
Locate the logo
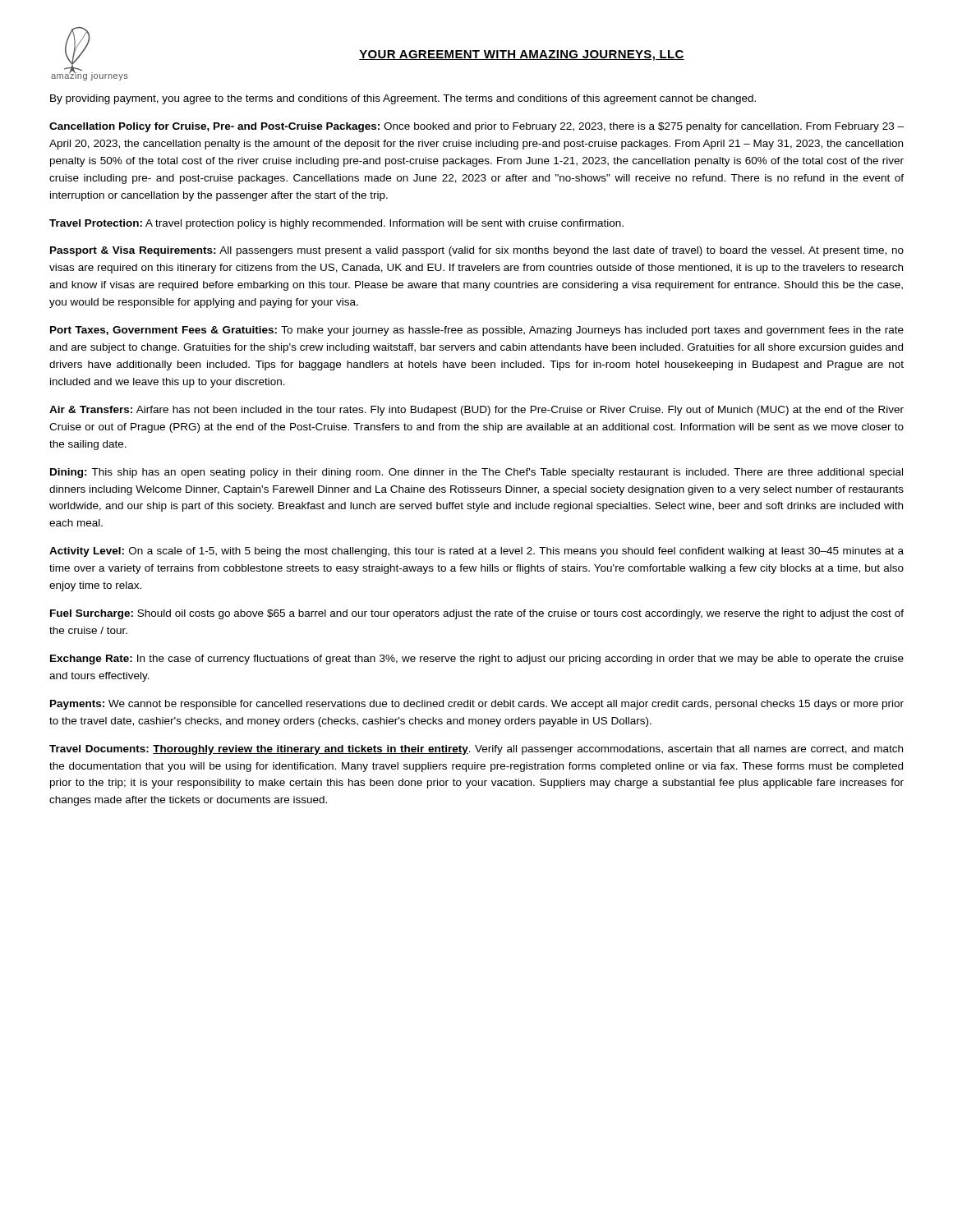point(94,54)
